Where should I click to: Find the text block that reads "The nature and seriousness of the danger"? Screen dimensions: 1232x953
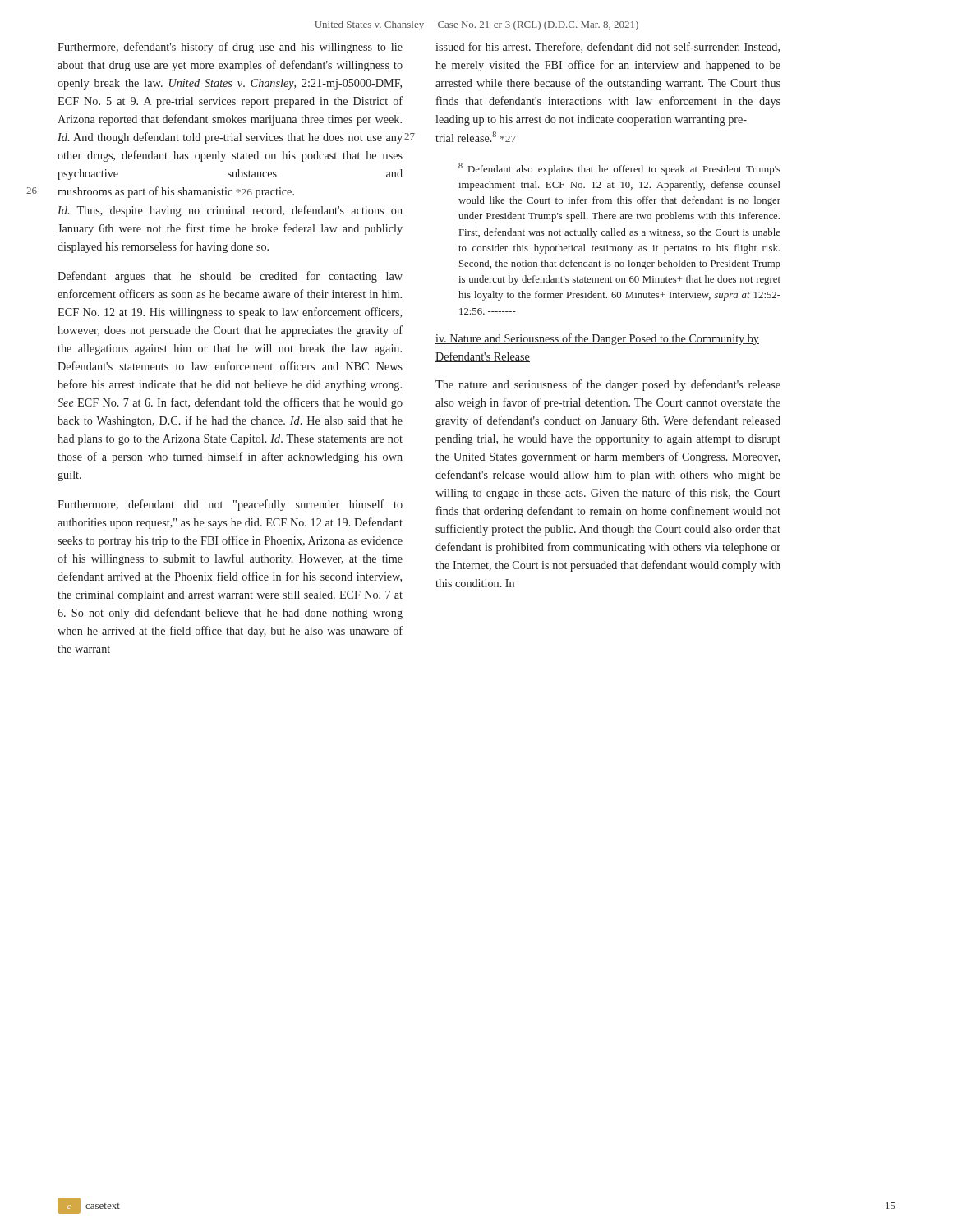[608, 484]
